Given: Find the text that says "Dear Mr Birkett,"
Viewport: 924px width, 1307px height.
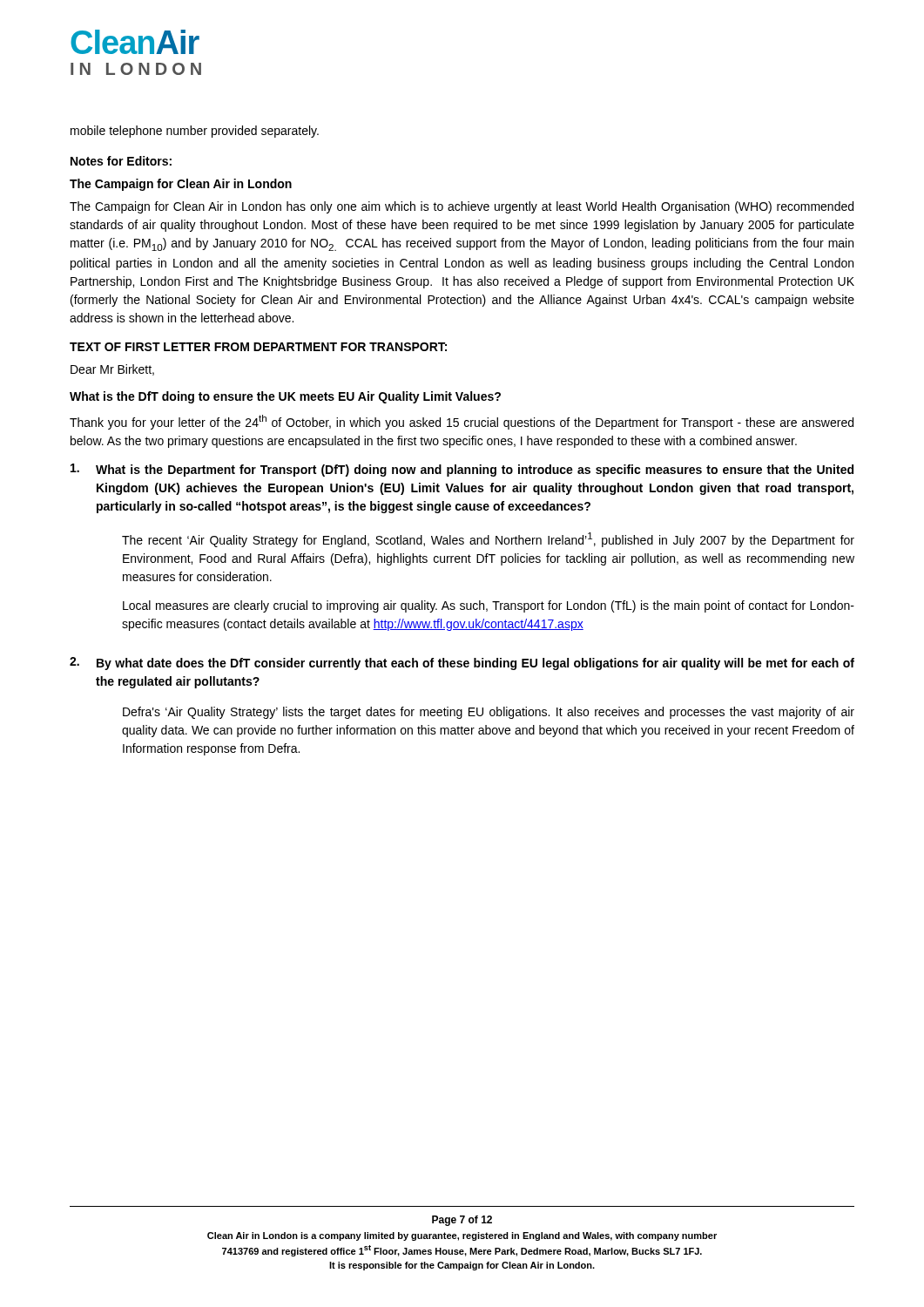Looking at the screenshot, I should 112,370.
